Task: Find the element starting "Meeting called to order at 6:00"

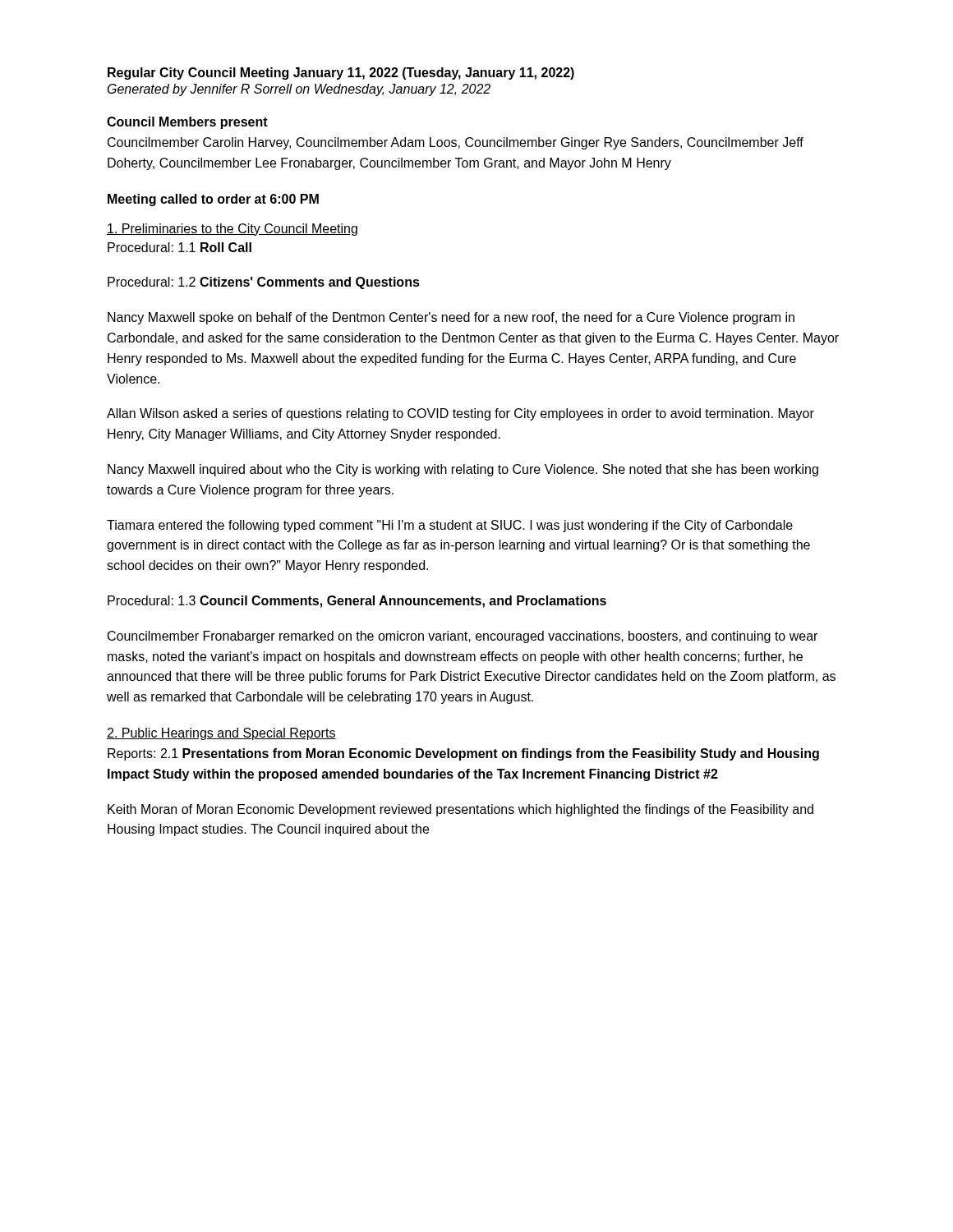Action: click(x=213, y=199)
